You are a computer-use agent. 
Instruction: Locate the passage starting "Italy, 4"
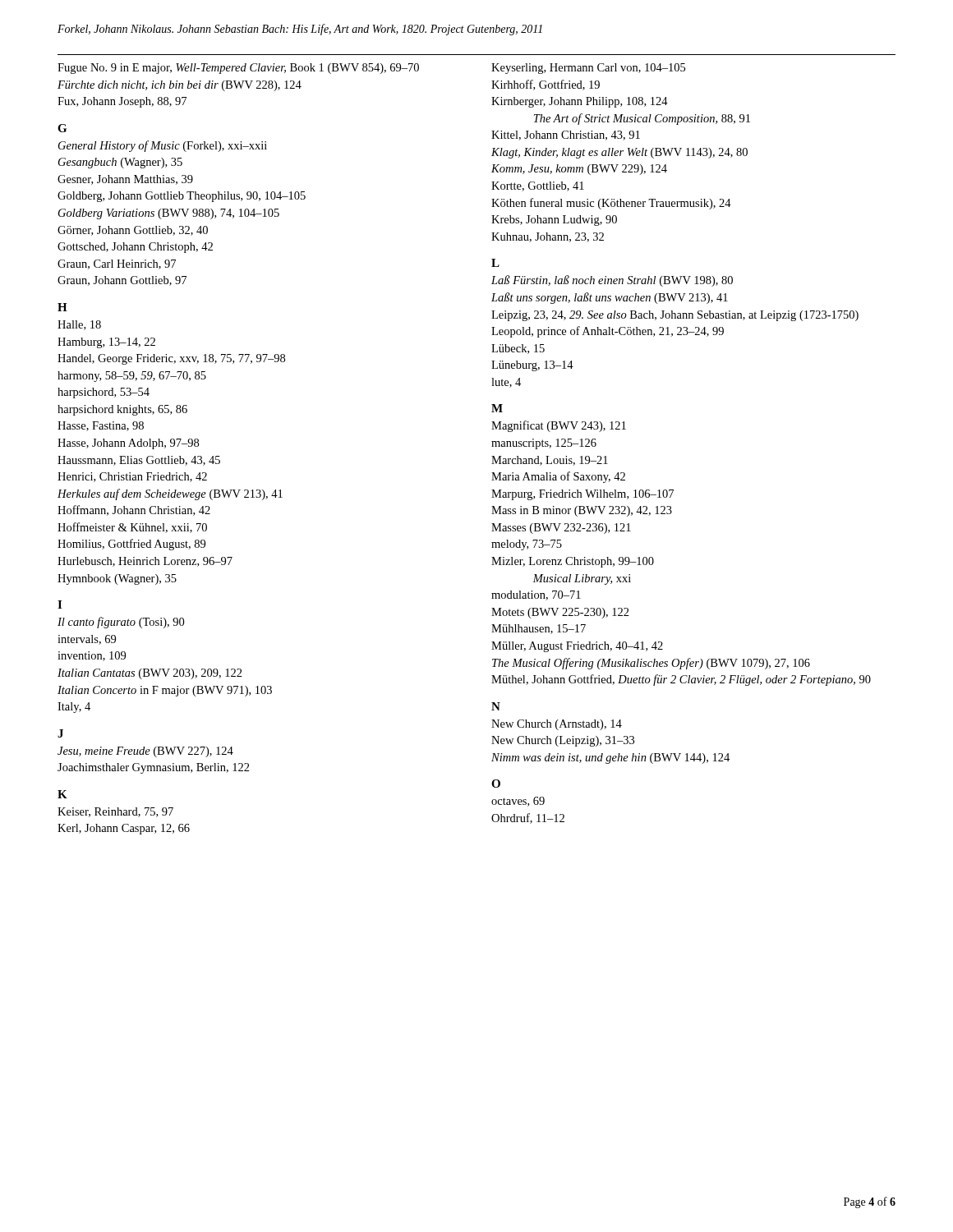point(74,706)
